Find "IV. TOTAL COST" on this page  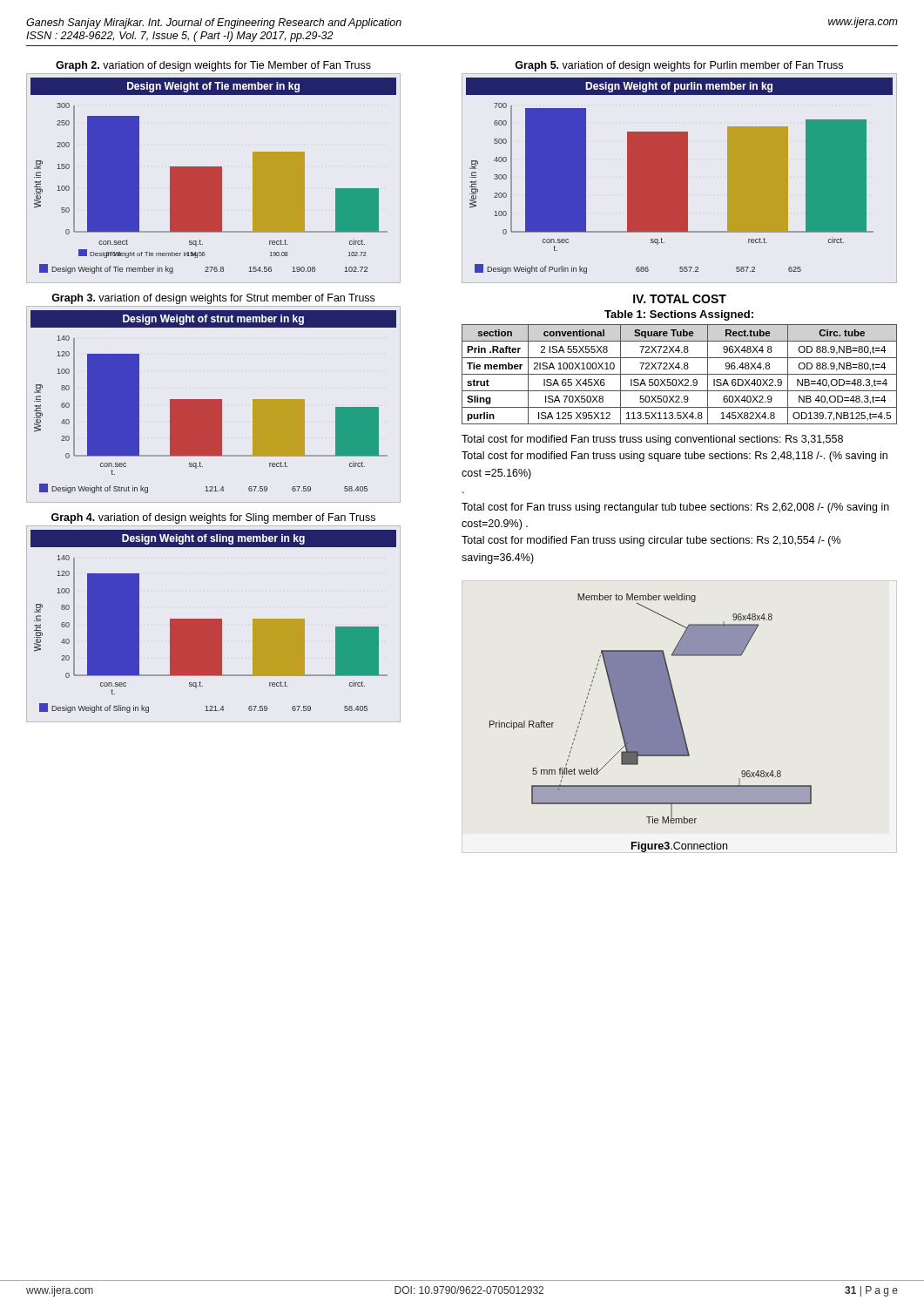tap(679, 299)
